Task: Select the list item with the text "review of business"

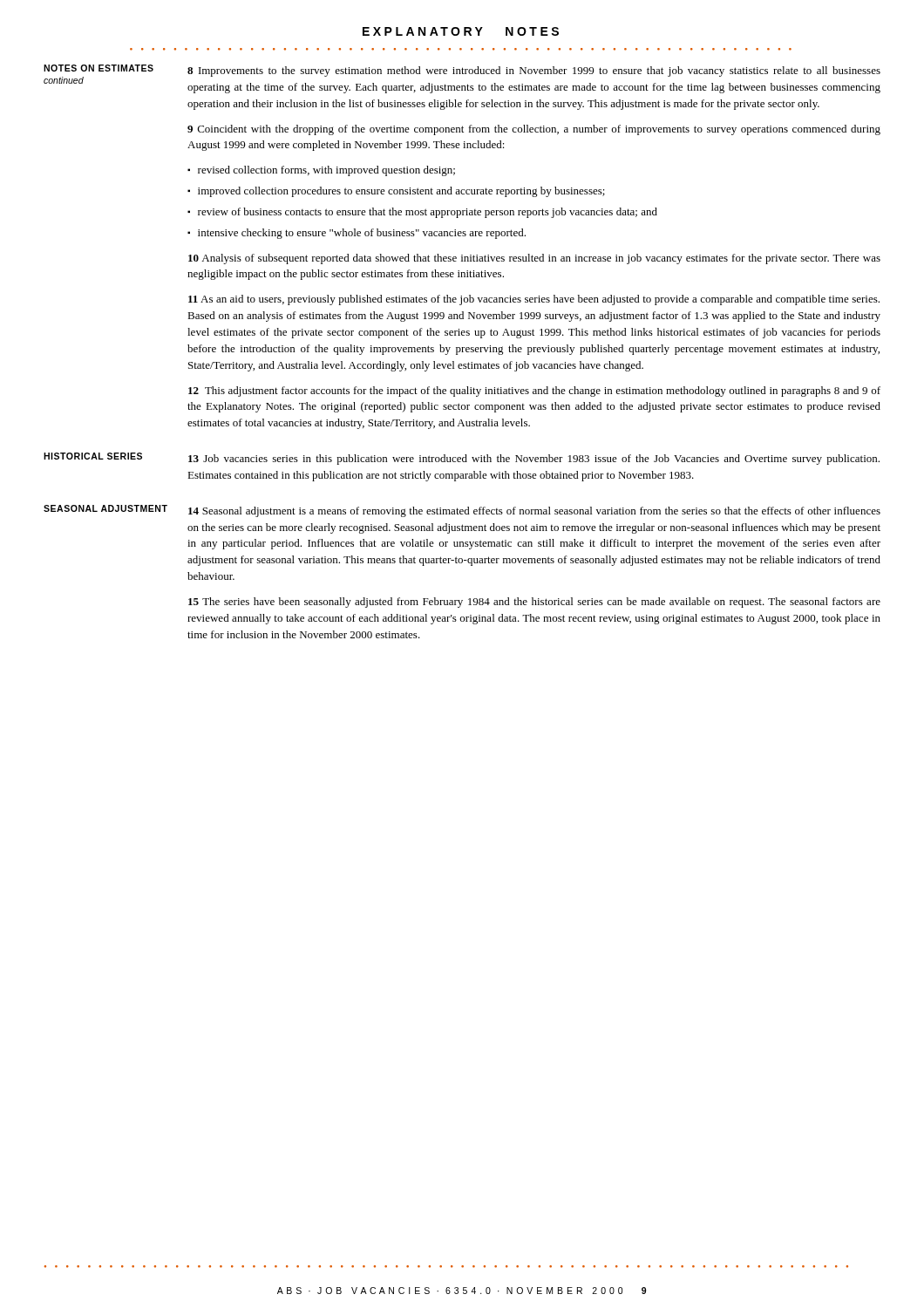Action: tap(427, 211)
